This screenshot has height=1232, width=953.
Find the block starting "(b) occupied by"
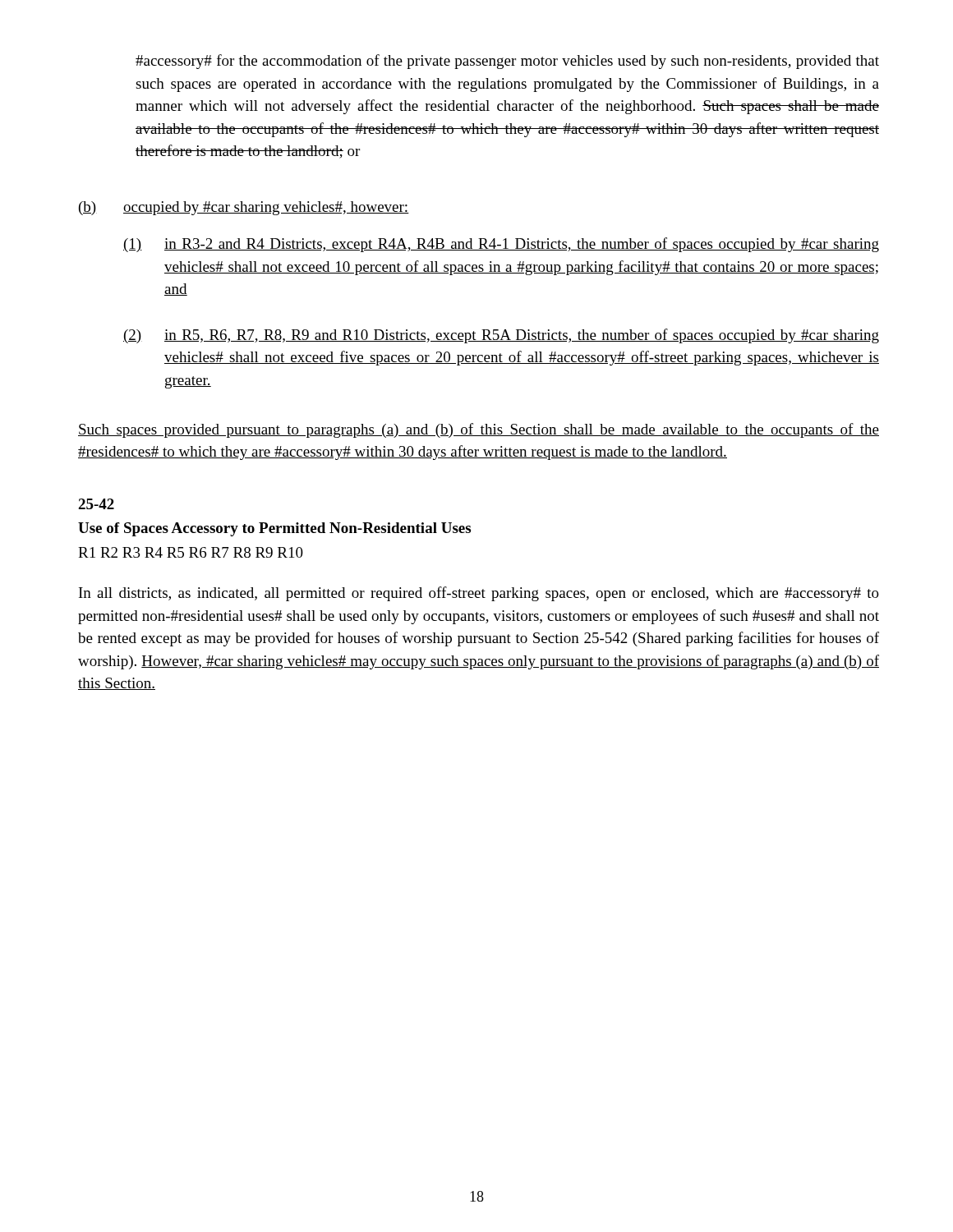(243, 207)
